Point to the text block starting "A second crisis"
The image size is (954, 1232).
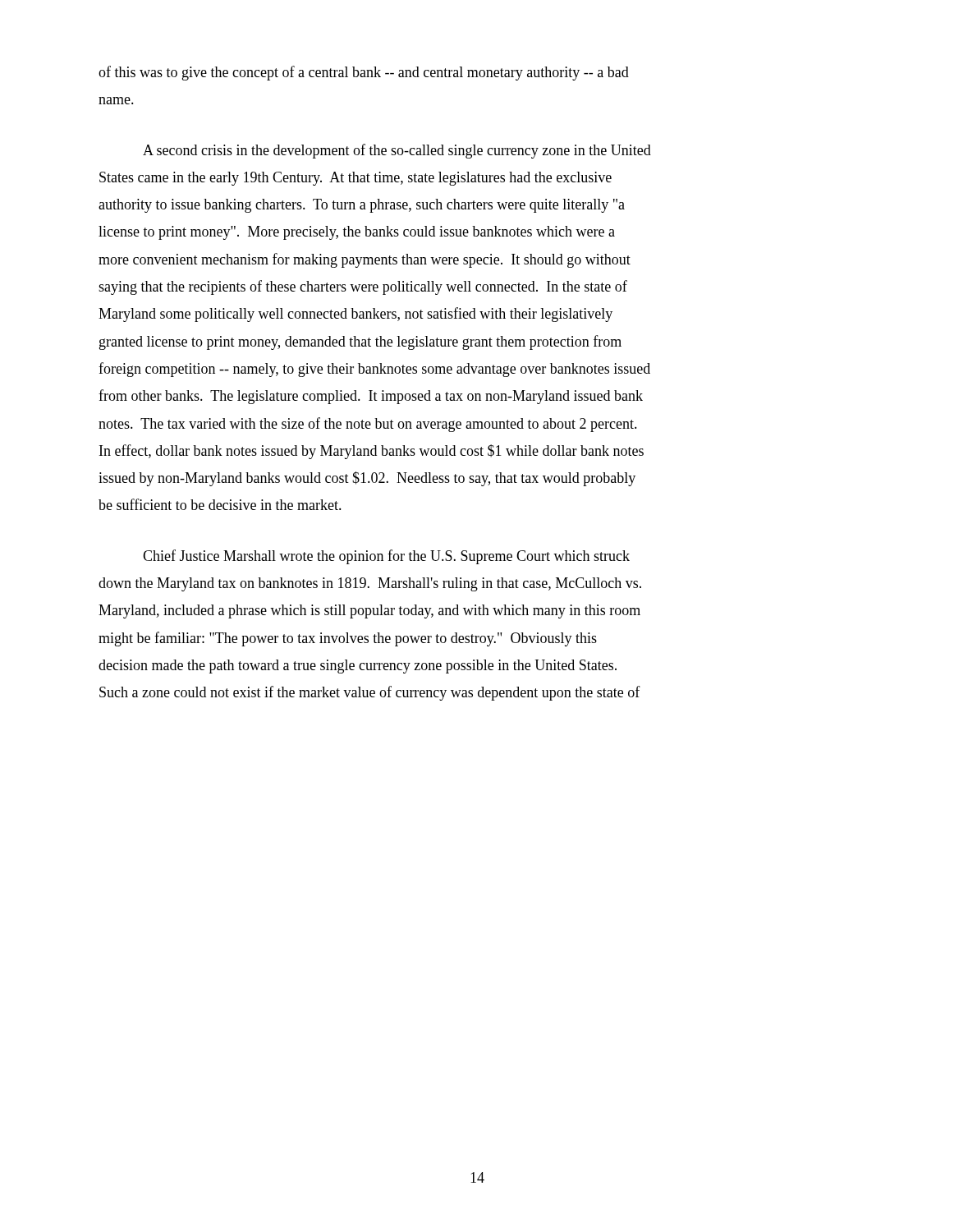click(x=485, y=328)
